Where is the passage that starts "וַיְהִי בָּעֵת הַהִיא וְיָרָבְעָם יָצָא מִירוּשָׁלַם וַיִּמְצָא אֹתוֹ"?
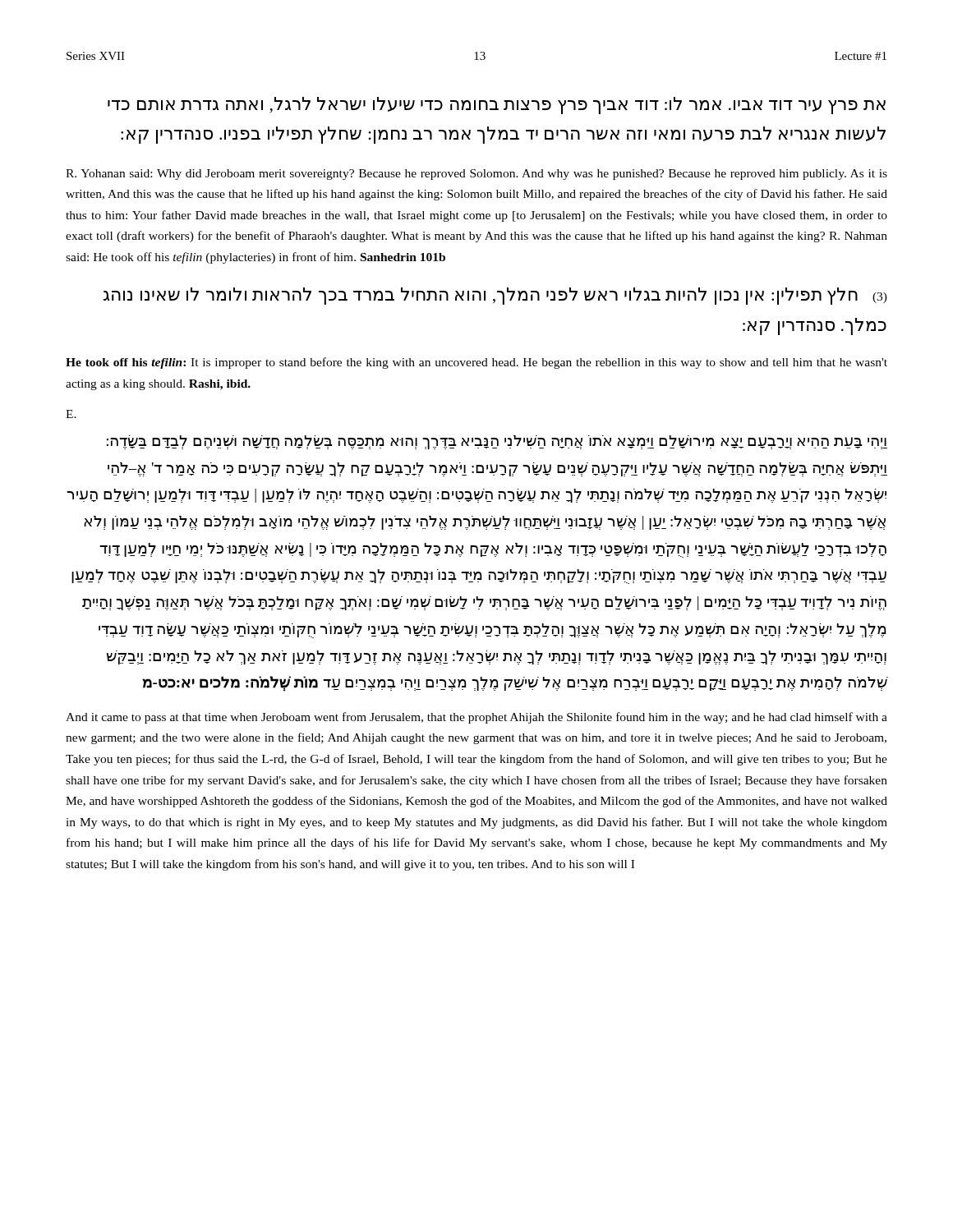Image resolution: width=953 pixels, height=1232 pixels. [477, 562]
